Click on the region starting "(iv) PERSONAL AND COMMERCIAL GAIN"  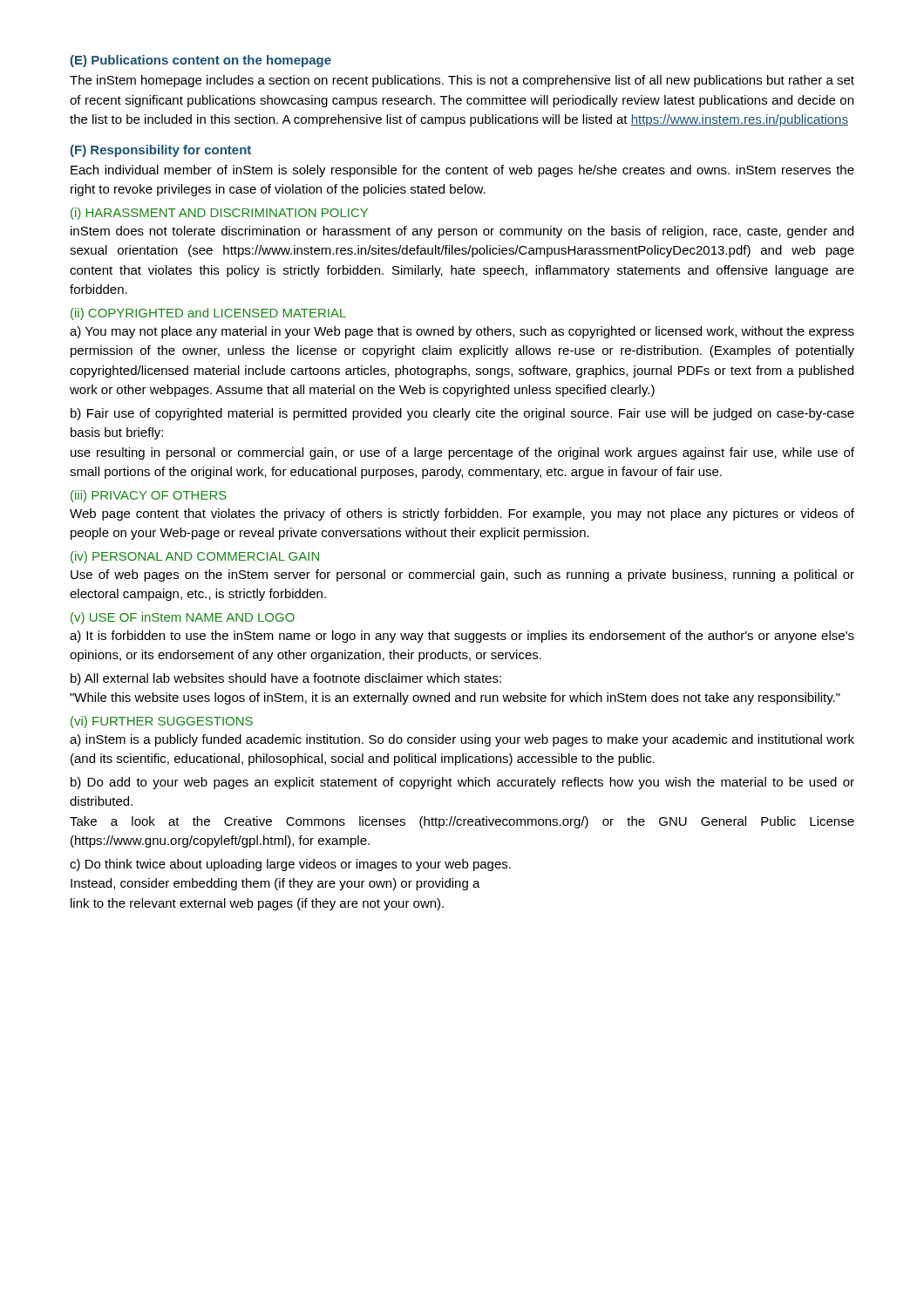coord(195,555)
